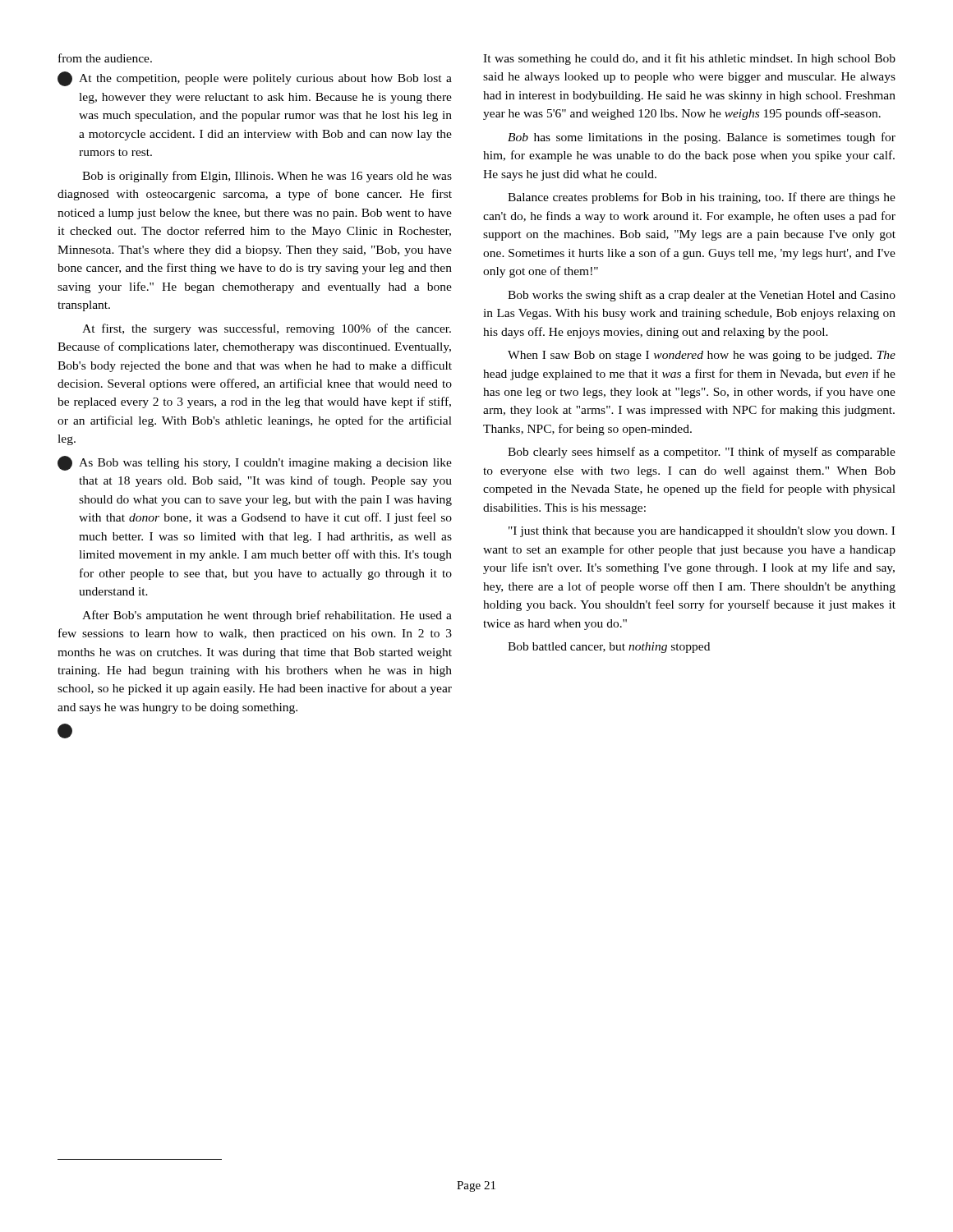Find the block on this page that starts "It was something he could do, and it"
This screenshot has width=953, height=1232.
[689, 86]
